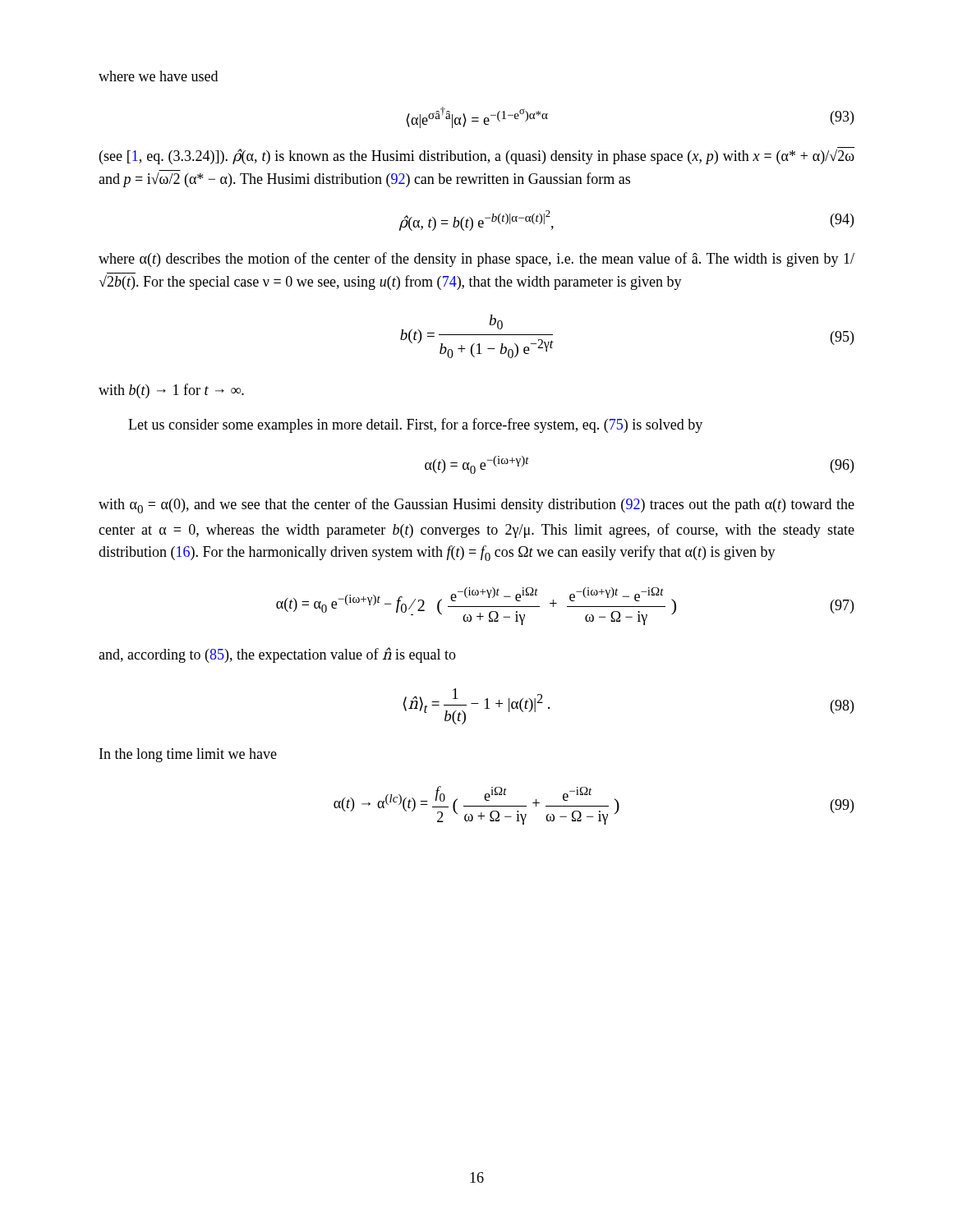Click on the formula that says "⟨n̂⟩t = 1 b(t) − 1 + |α(t)|2"
Image resolution: width=953 pixels, height=1232 pixels.
click(476, 705)
